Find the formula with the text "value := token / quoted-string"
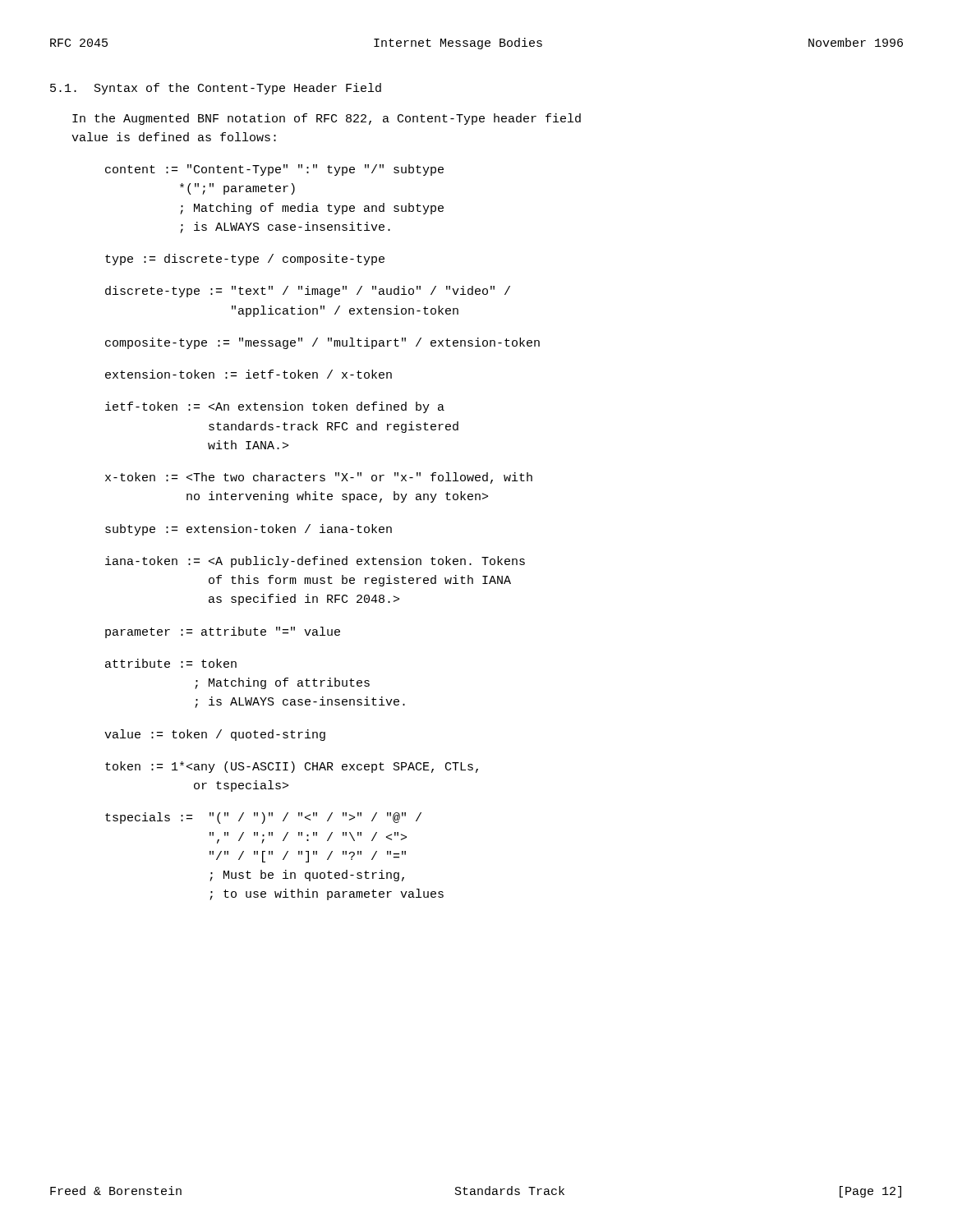This screenshot has width=953, height=1232. point(204,735)
